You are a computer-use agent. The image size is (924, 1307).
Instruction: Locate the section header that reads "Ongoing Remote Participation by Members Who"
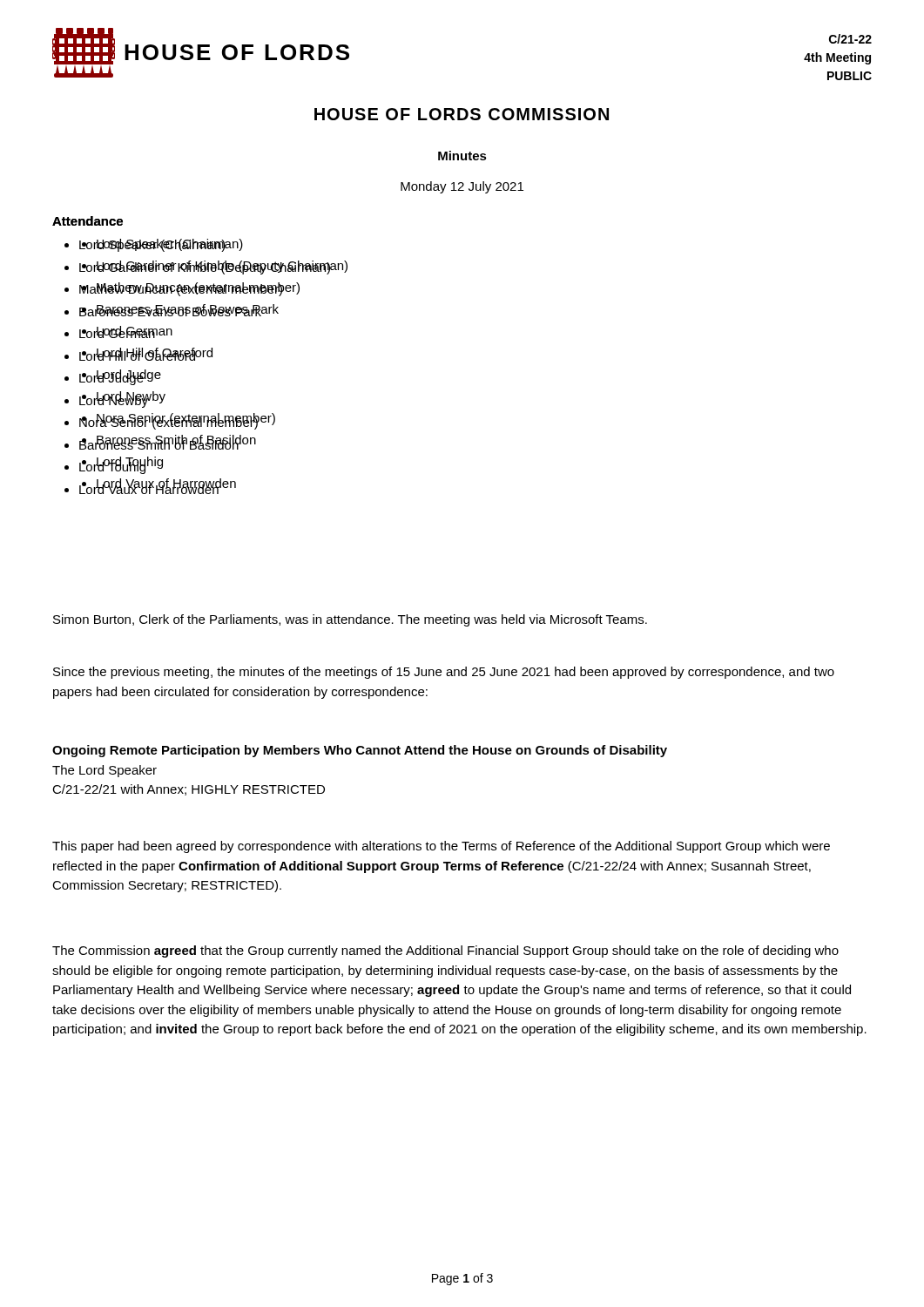pyautogui.click(x=360, y=751)
